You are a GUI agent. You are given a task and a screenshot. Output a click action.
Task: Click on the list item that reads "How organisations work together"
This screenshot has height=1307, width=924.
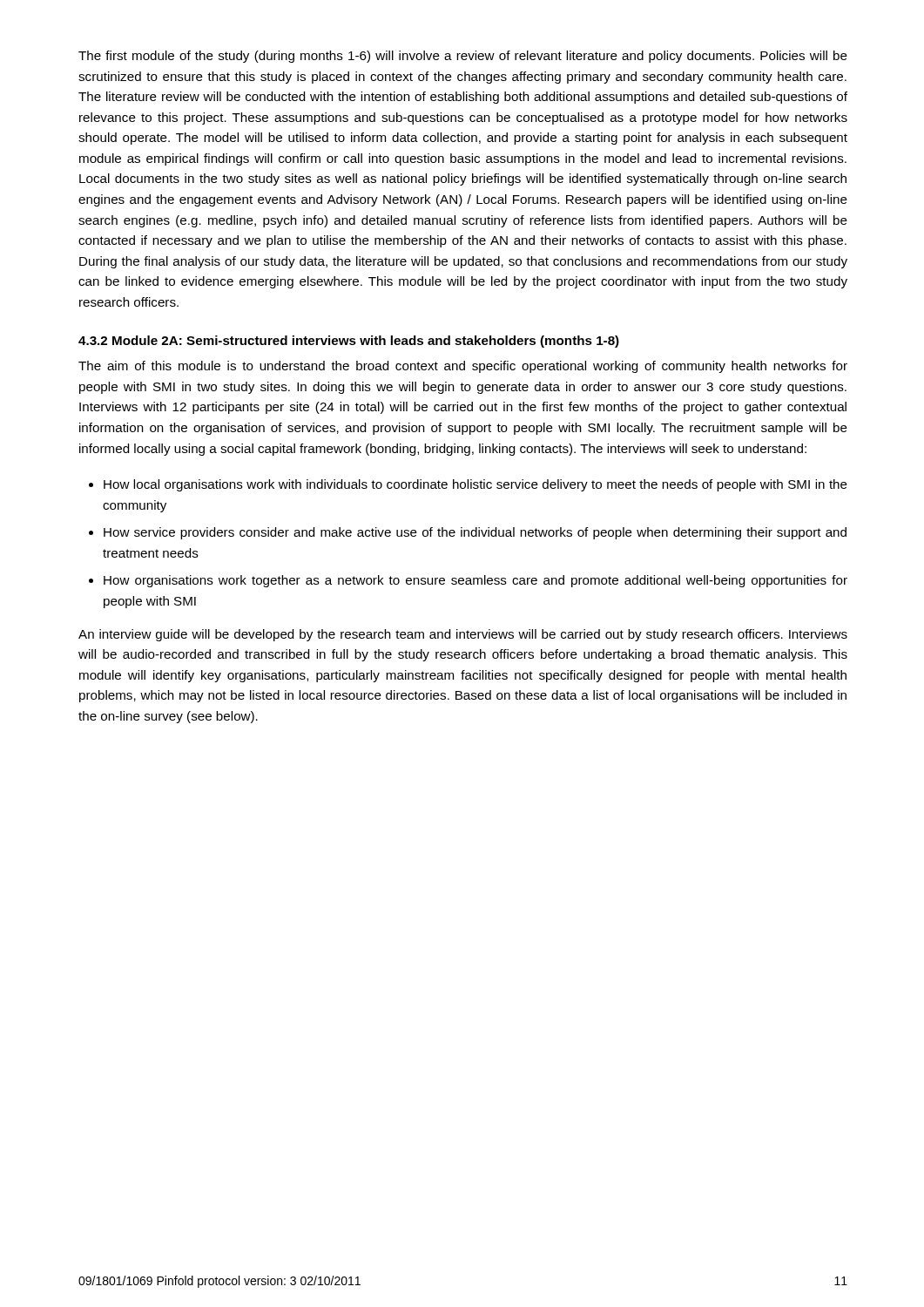tap(475, 591)
